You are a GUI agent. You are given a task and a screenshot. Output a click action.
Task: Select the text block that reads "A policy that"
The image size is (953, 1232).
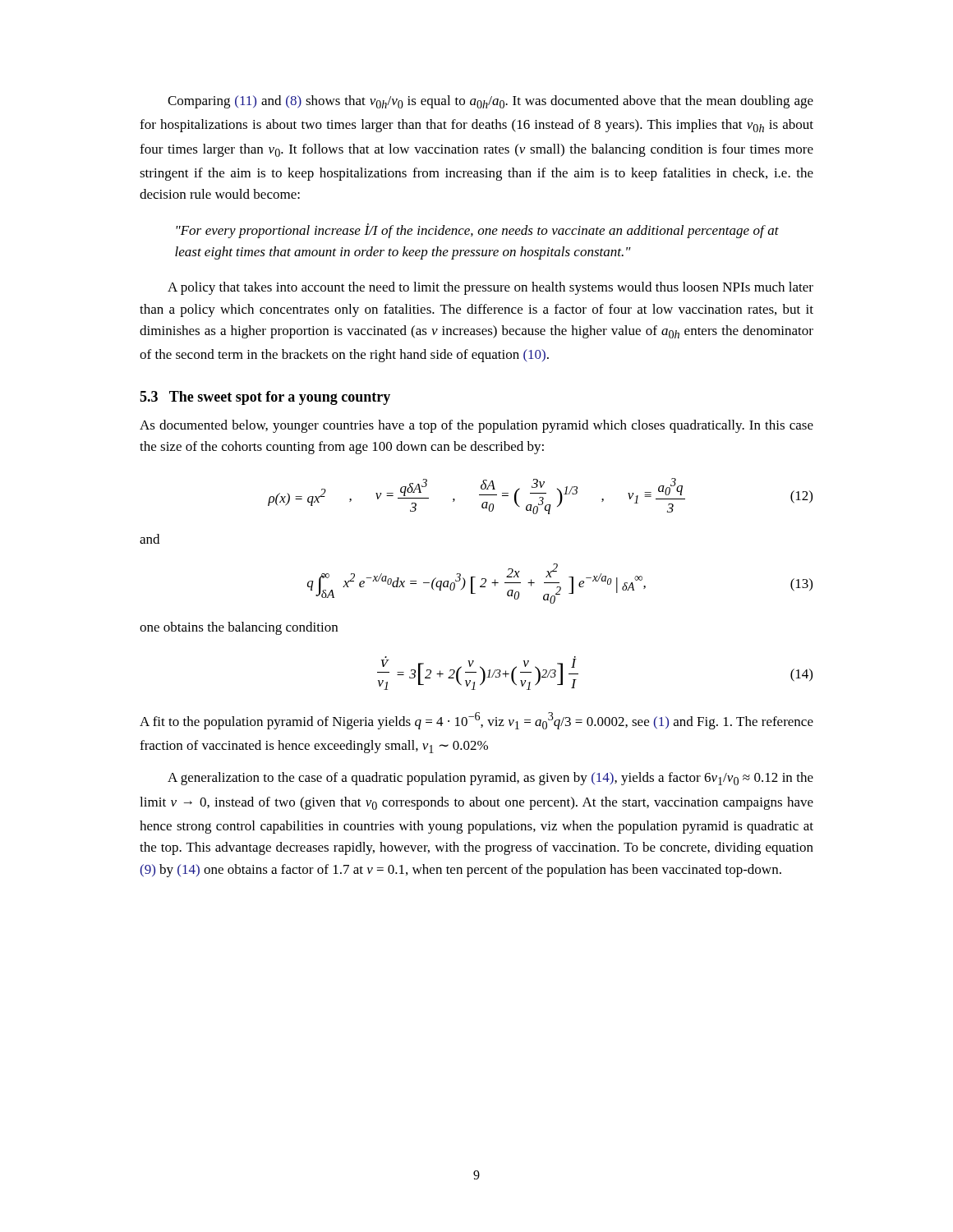(x=476, y=322)
